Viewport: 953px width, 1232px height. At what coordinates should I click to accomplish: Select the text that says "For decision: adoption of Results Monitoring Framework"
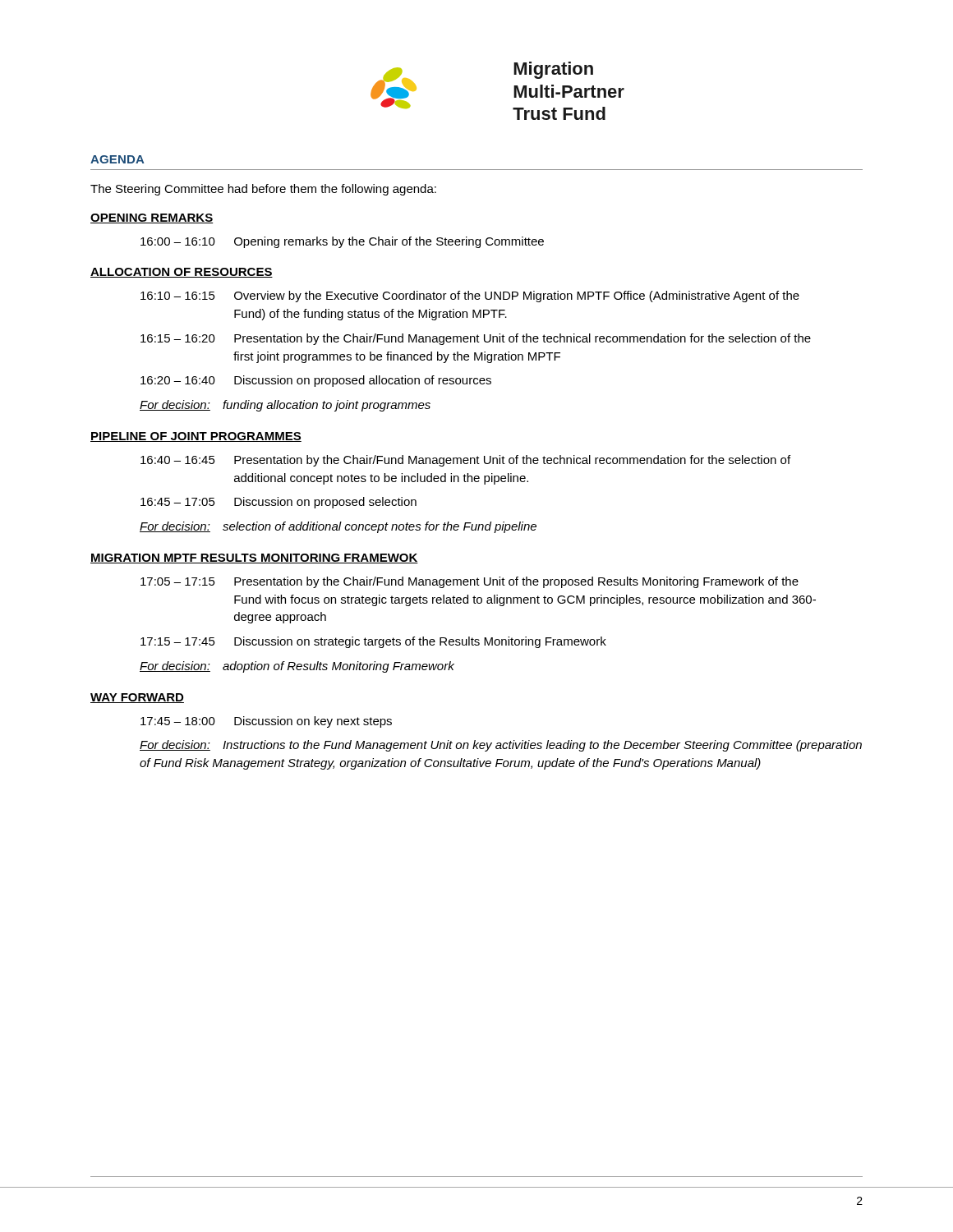click(297, 665)
